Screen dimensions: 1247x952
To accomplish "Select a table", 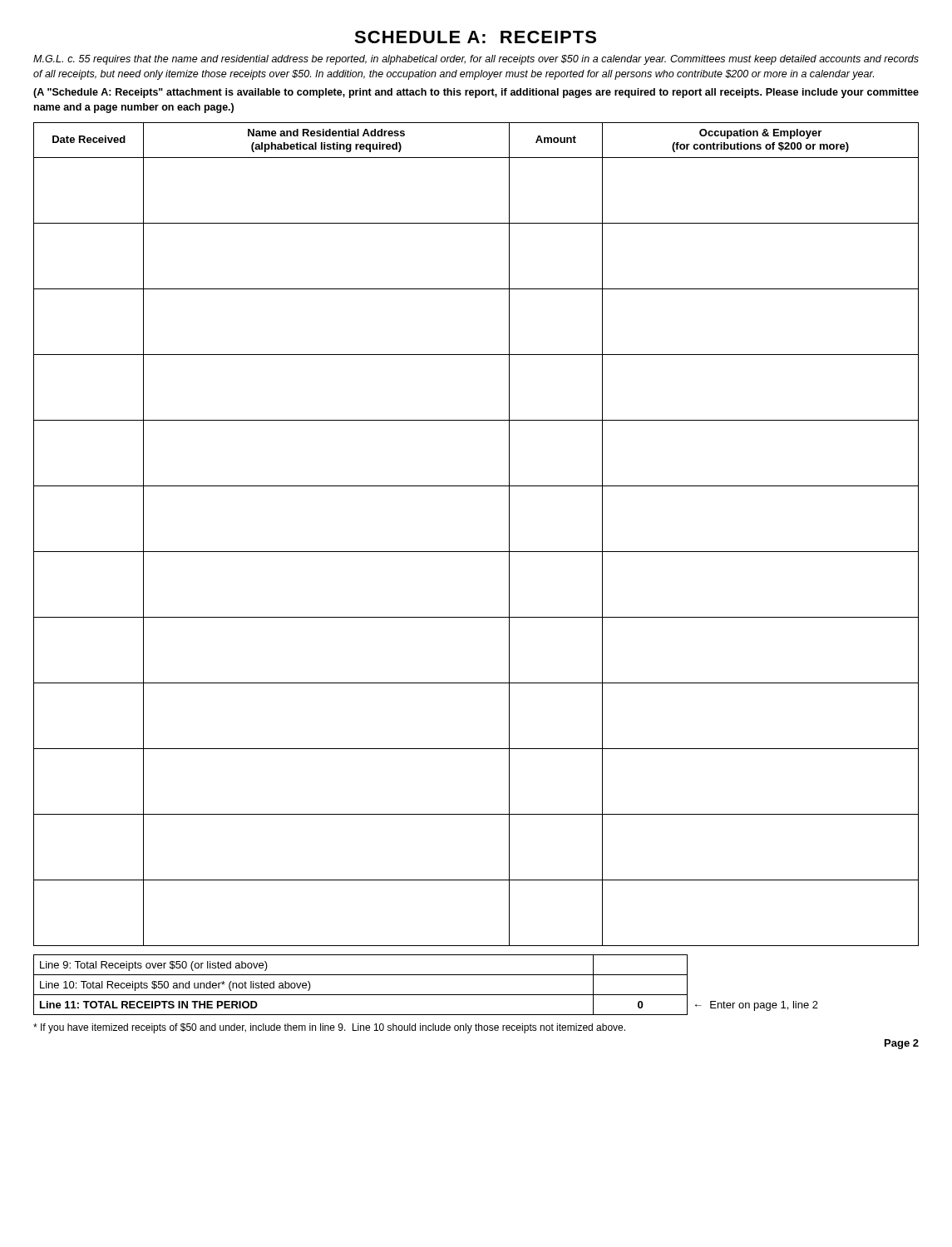I will 476,569.
